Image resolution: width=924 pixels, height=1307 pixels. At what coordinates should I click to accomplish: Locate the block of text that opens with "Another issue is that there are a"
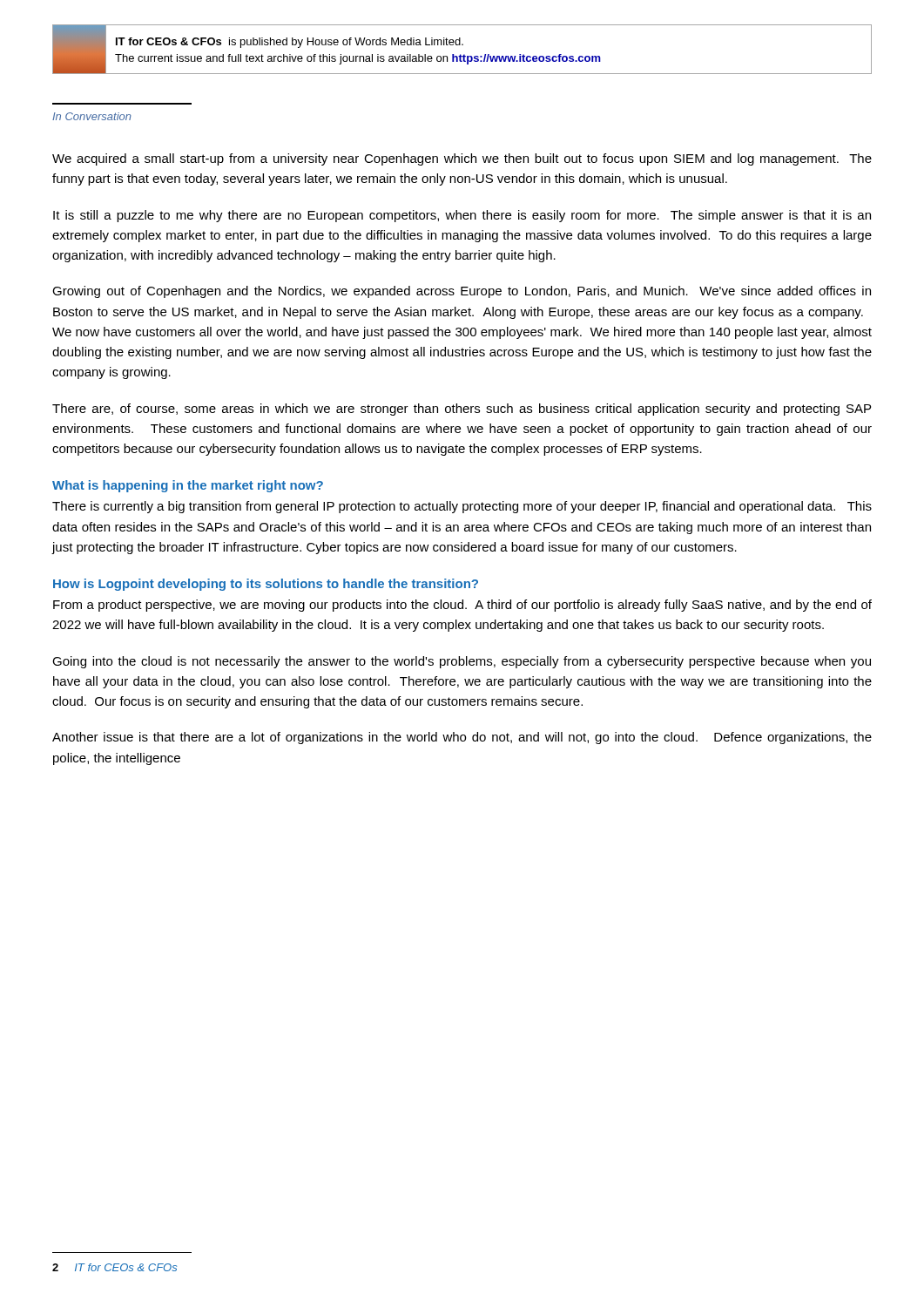(x=462, y=747)
